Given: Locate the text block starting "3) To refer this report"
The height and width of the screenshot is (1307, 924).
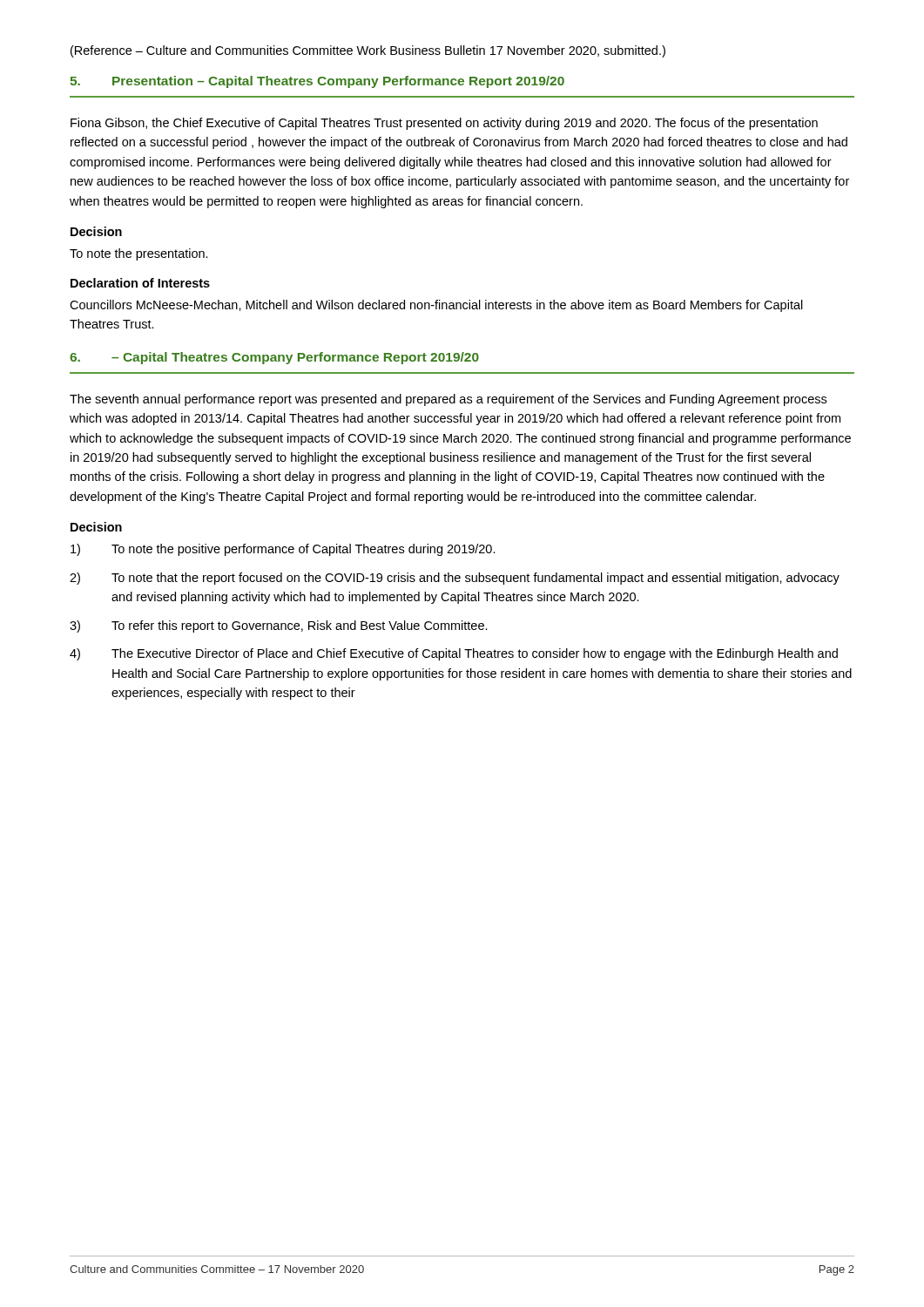Looking at the screenshot, I should tap(462, 626).
